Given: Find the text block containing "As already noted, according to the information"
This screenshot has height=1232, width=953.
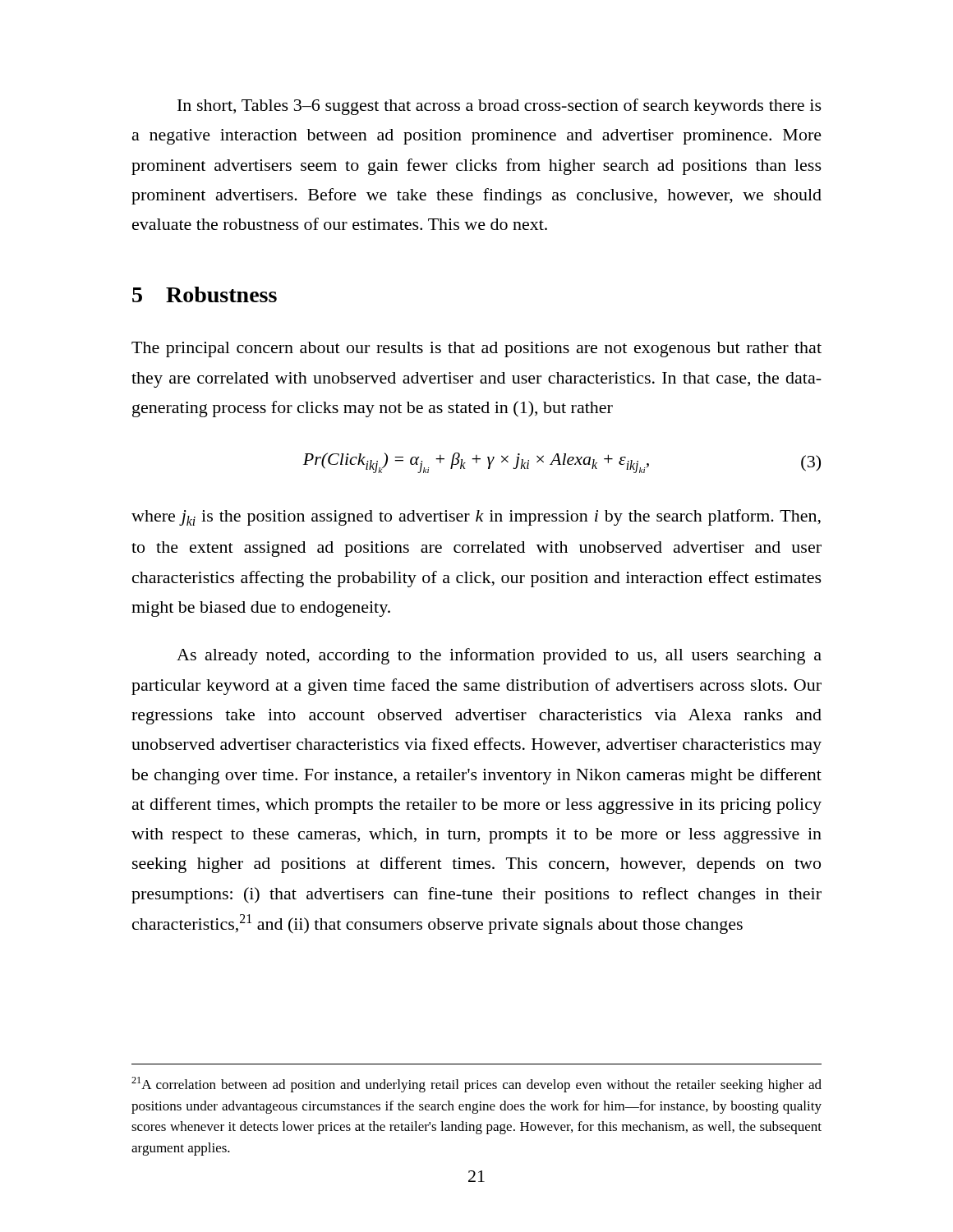Looking at the screenshot, I should click(x=476, y=790).
